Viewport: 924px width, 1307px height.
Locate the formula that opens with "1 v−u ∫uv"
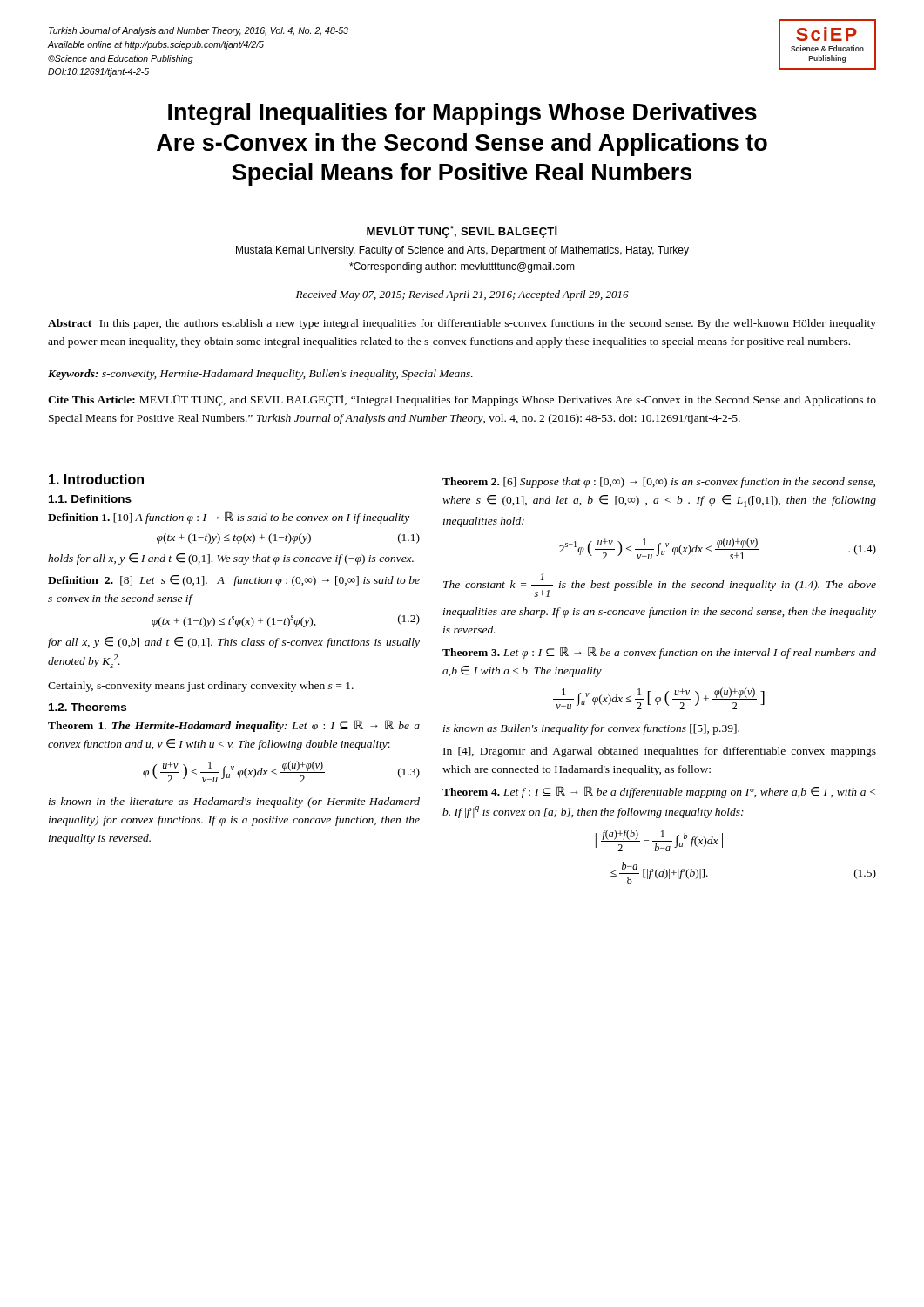tap(659, 699)
